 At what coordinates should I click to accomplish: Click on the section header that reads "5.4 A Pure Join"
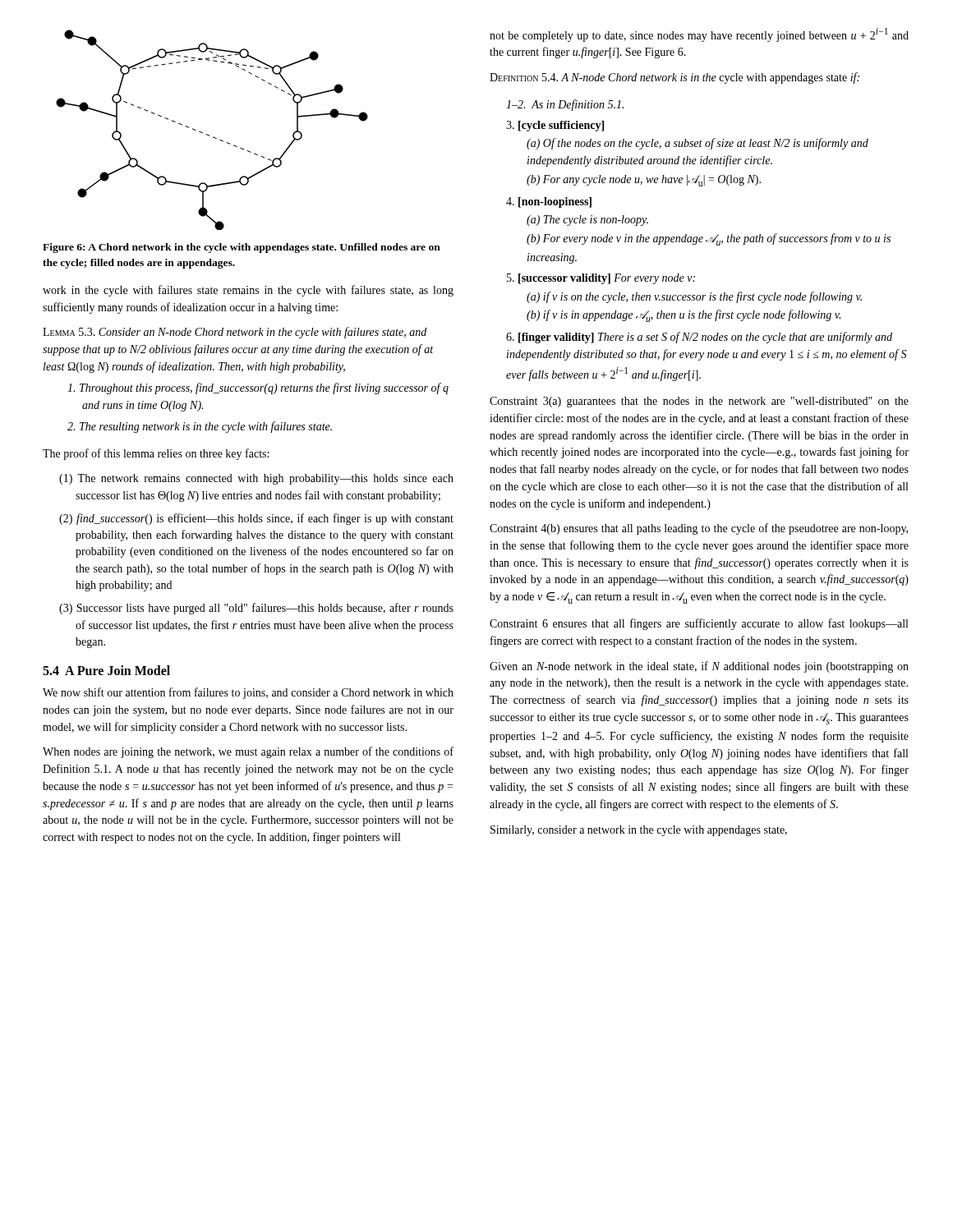[106, 671]
